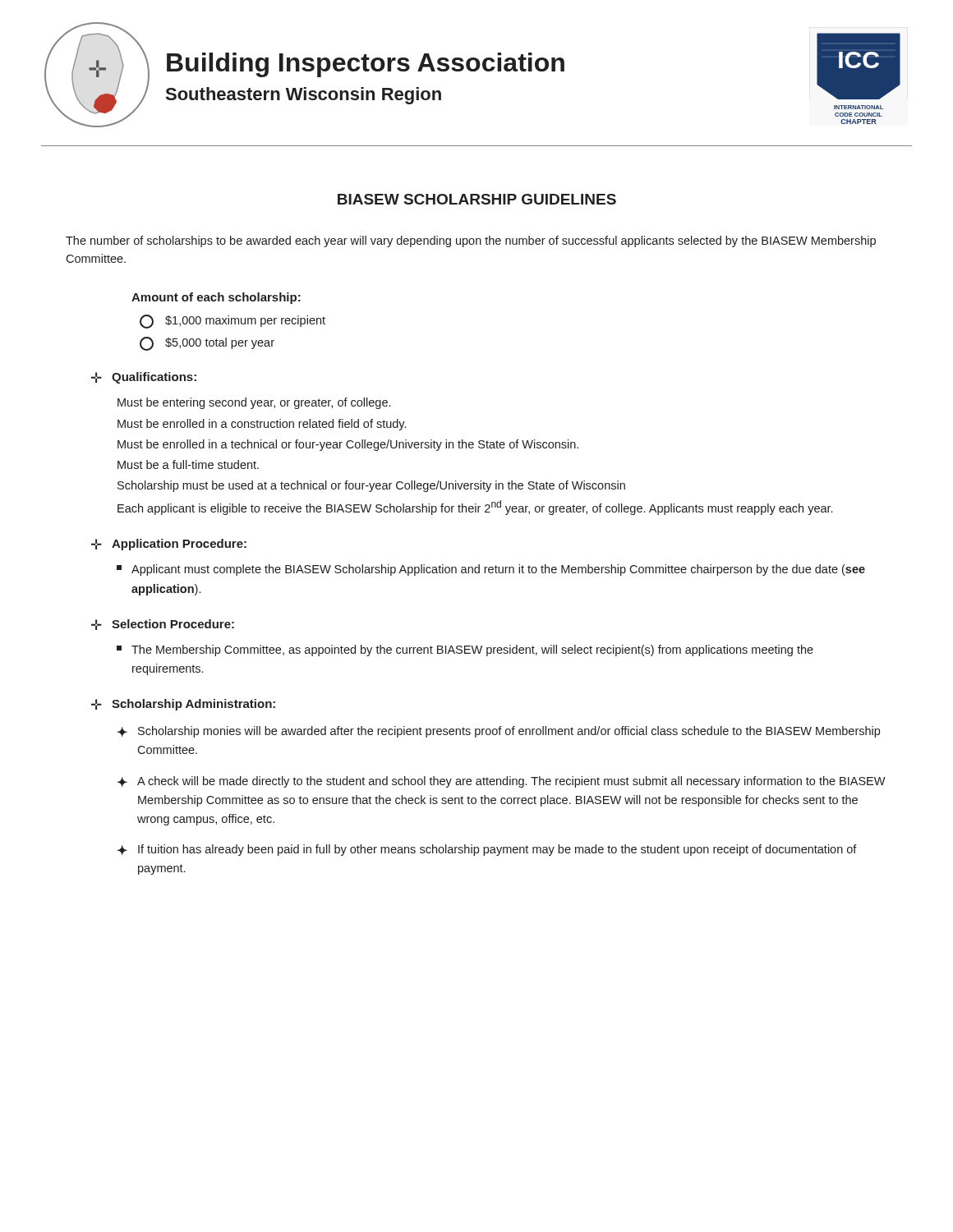The height and width of the screenshot is (1232, 953).
Task: Select the text starting "Applicant must complete the BIASEW Scholarship Application and"
Action: pyautogui.click(x=502, y=579)
